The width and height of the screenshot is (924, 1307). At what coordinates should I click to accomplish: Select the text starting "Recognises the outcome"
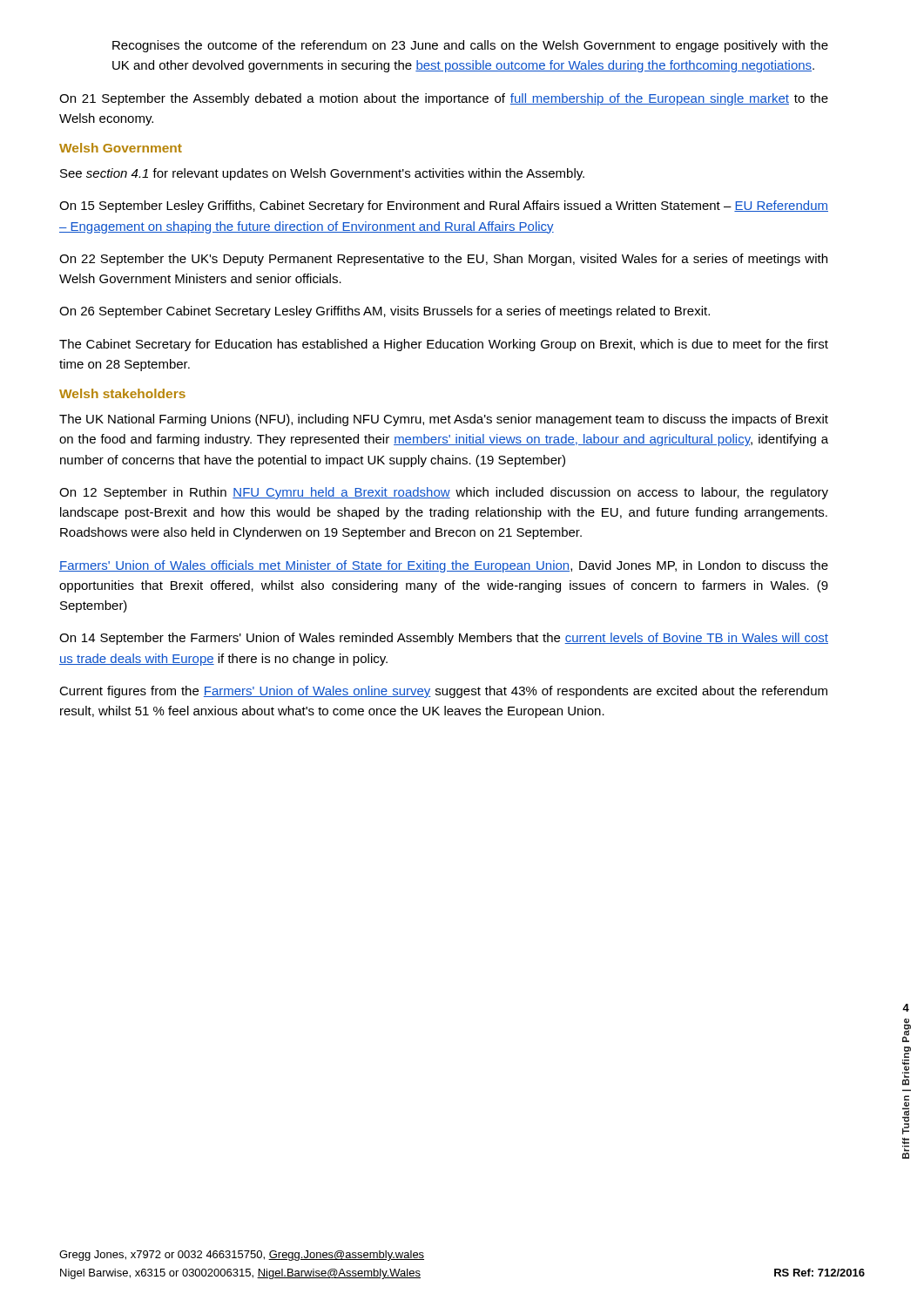coord(470,55)
